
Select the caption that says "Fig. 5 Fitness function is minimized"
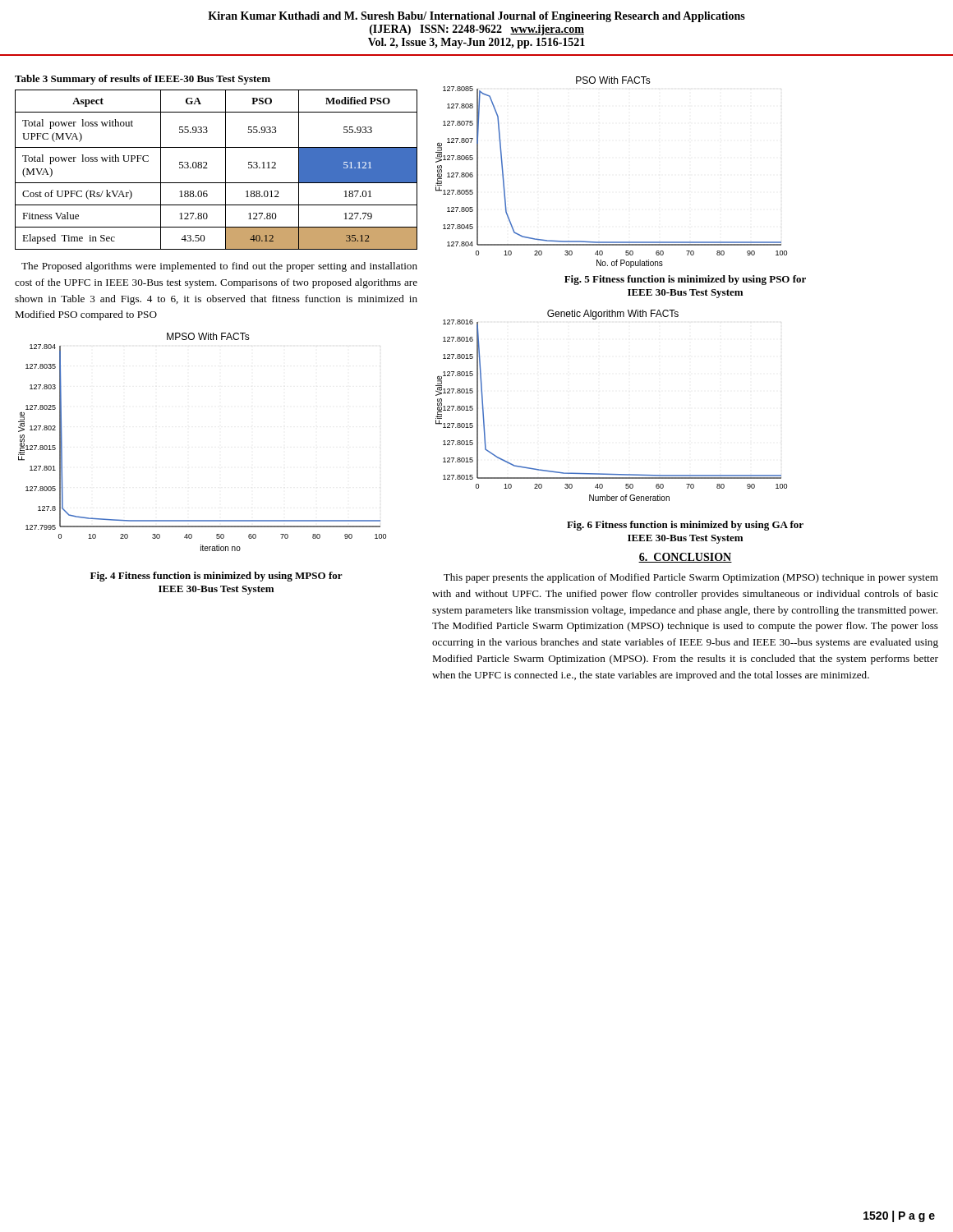click(x=685, y=285)
